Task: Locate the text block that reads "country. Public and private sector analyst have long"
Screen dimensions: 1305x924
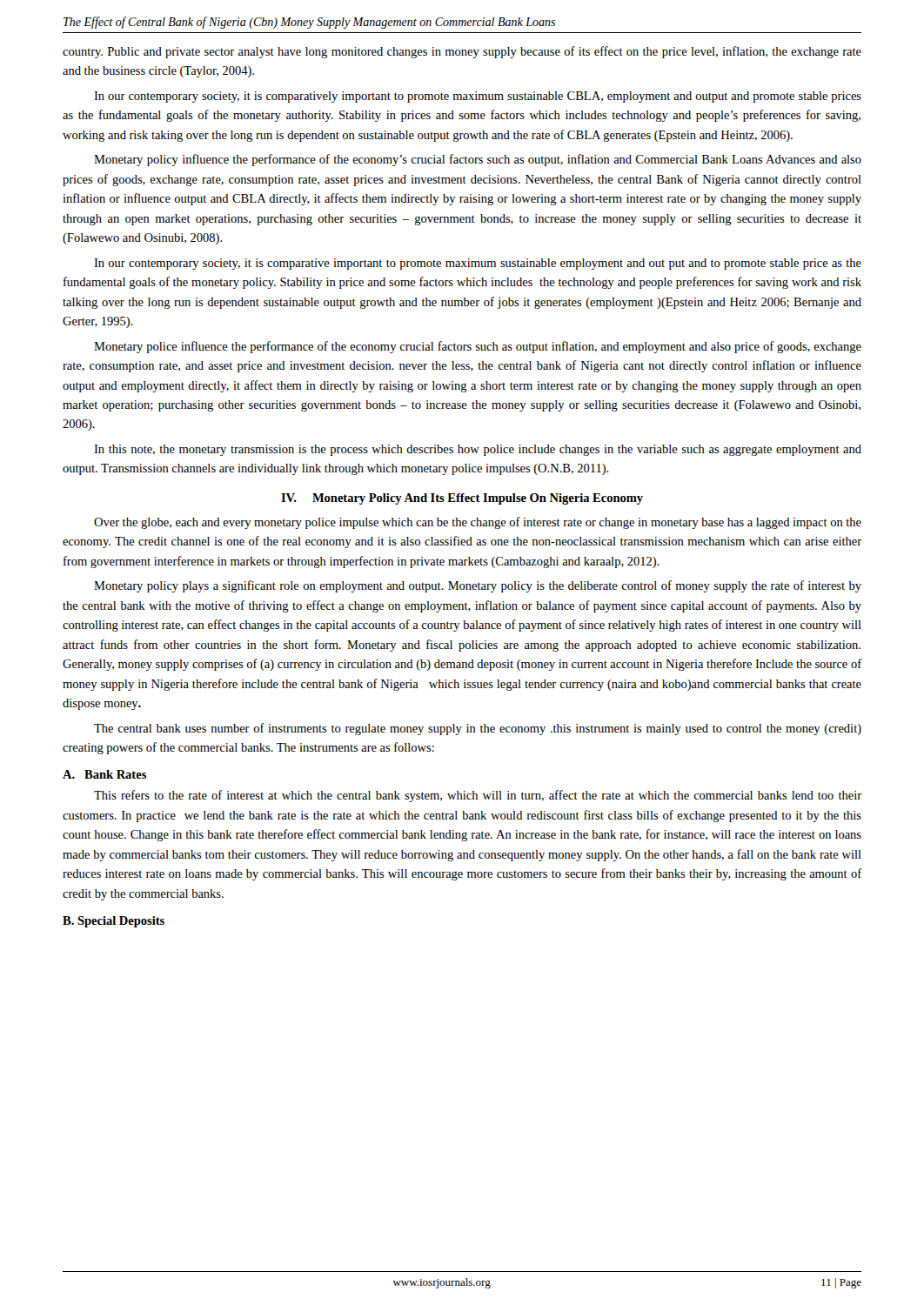Action: click(x=462, y=61)
